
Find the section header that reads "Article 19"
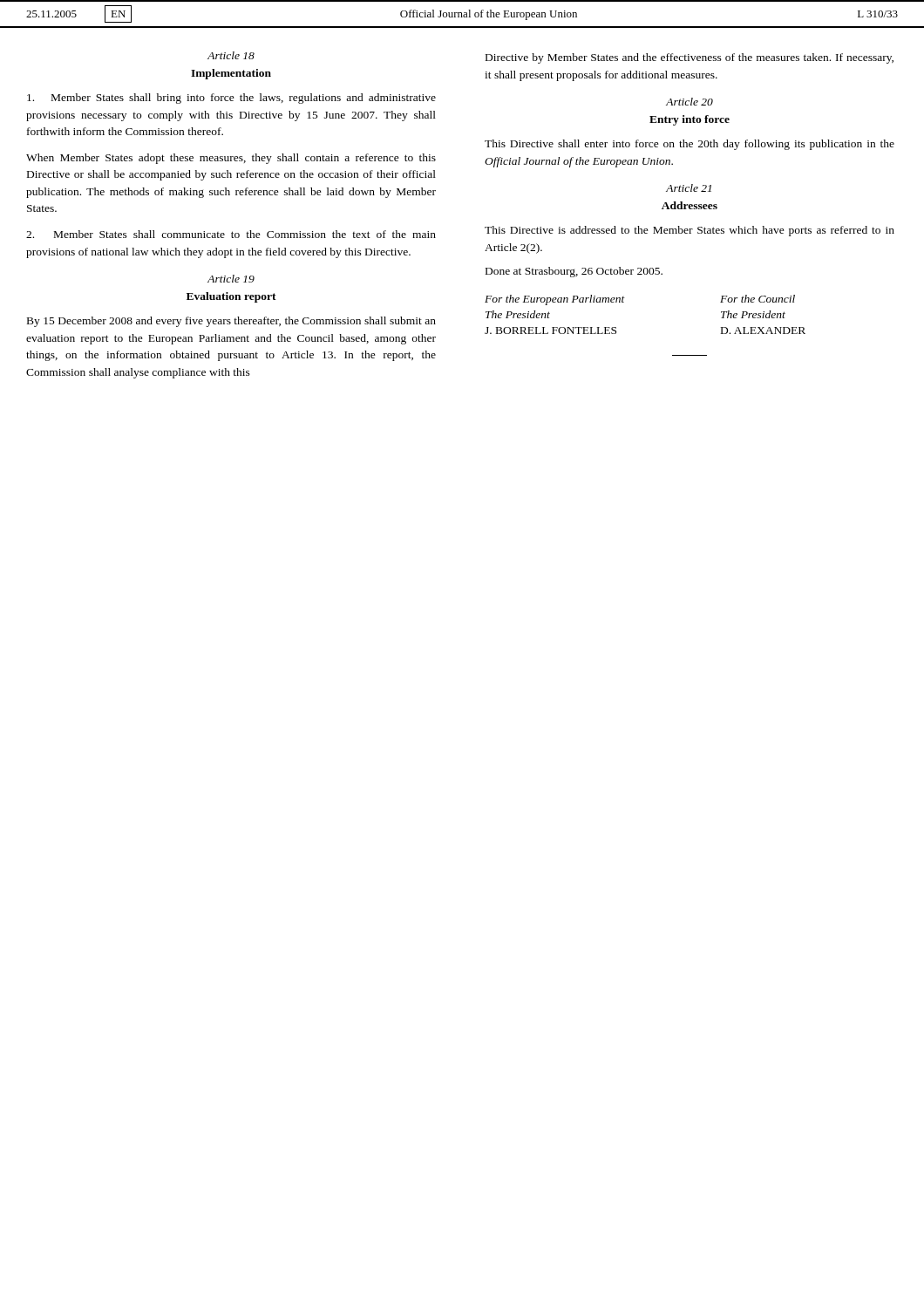click(x=231, y=279)
